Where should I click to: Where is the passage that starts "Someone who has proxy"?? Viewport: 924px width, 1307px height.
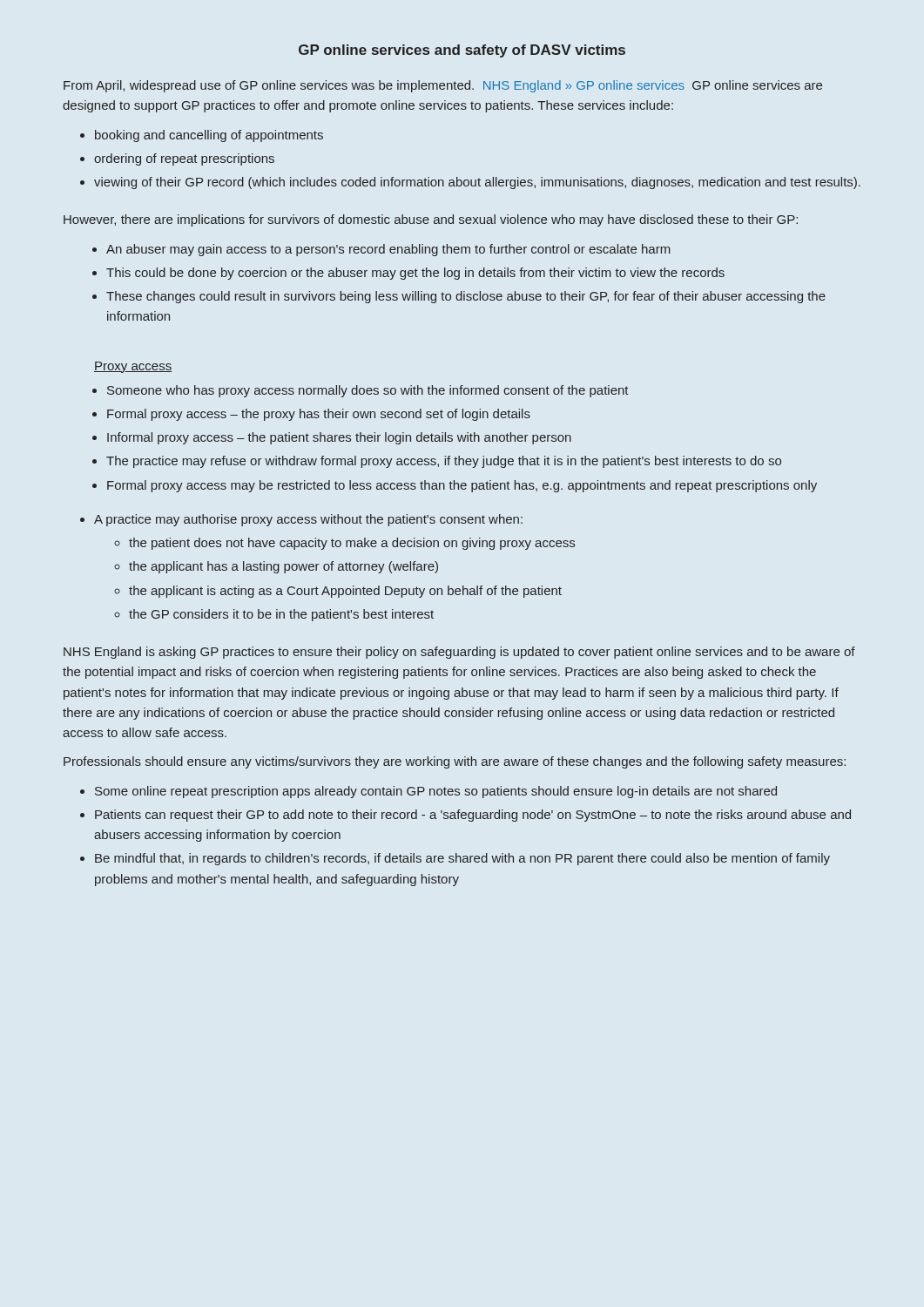click(367, 389)
